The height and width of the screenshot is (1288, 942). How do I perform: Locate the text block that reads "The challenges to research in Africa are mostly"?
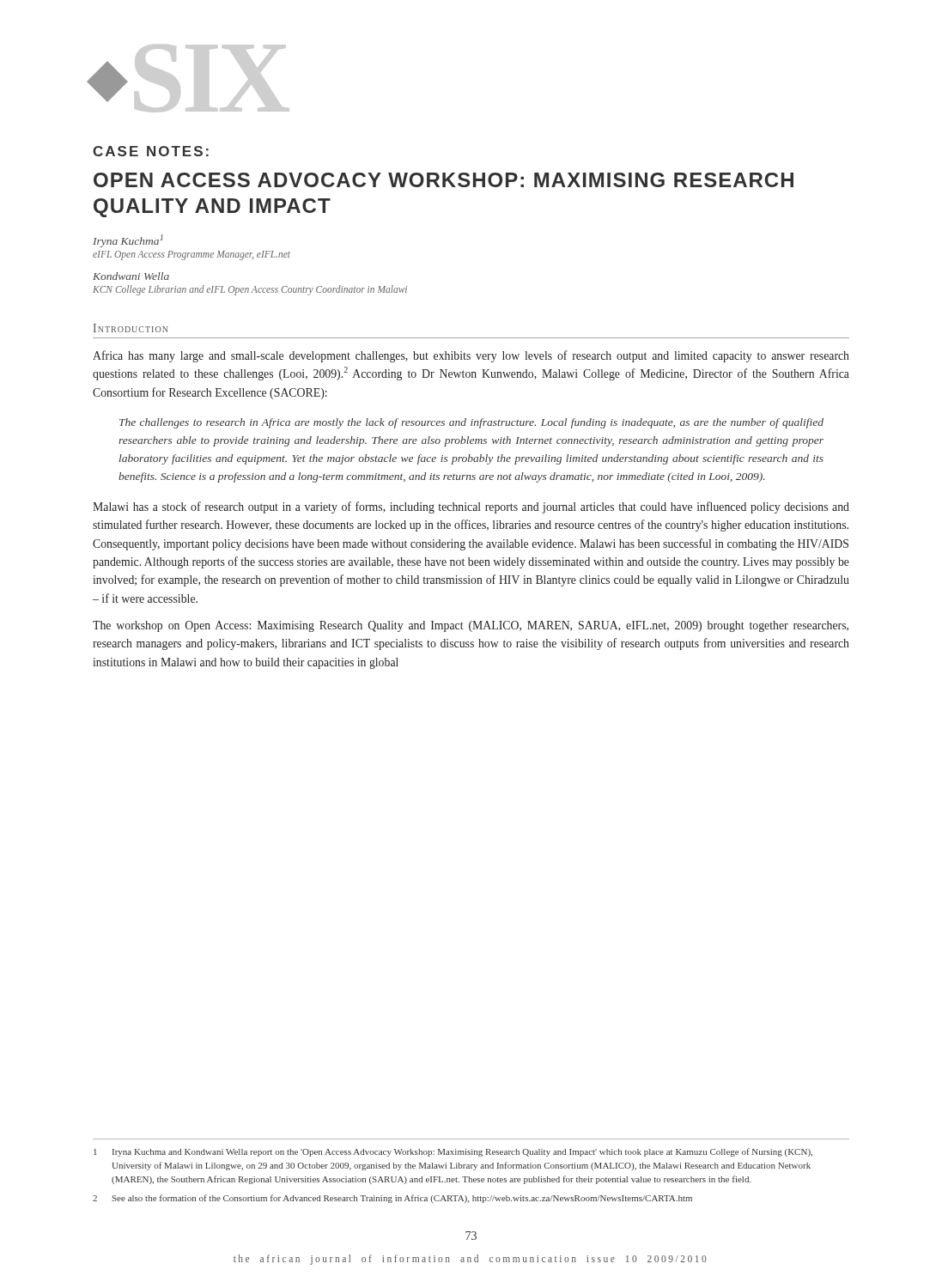point(471,449)
